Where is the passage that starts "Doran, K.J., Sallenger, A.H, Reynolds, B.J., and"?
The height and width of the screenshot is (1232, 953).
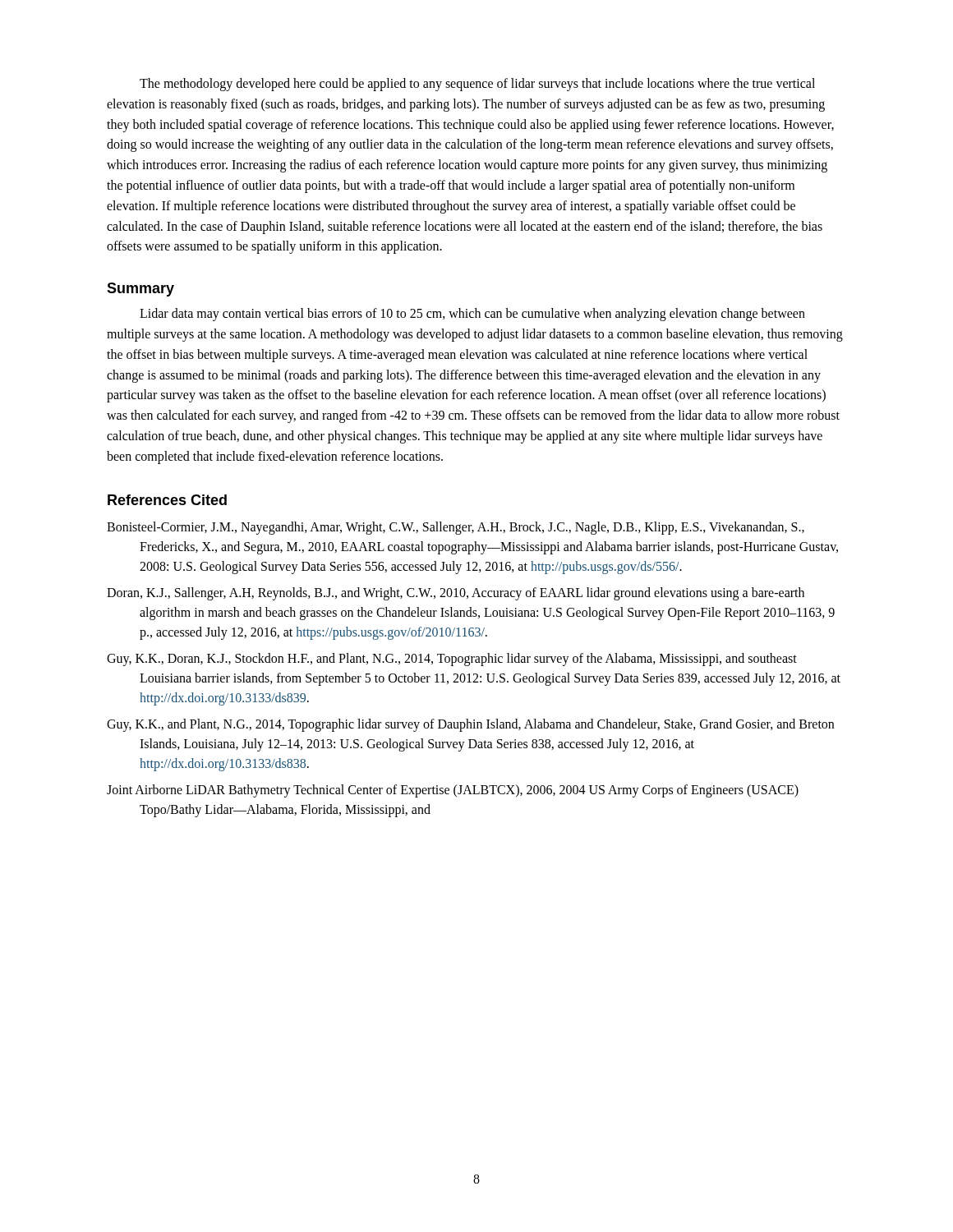pos(471,612)
